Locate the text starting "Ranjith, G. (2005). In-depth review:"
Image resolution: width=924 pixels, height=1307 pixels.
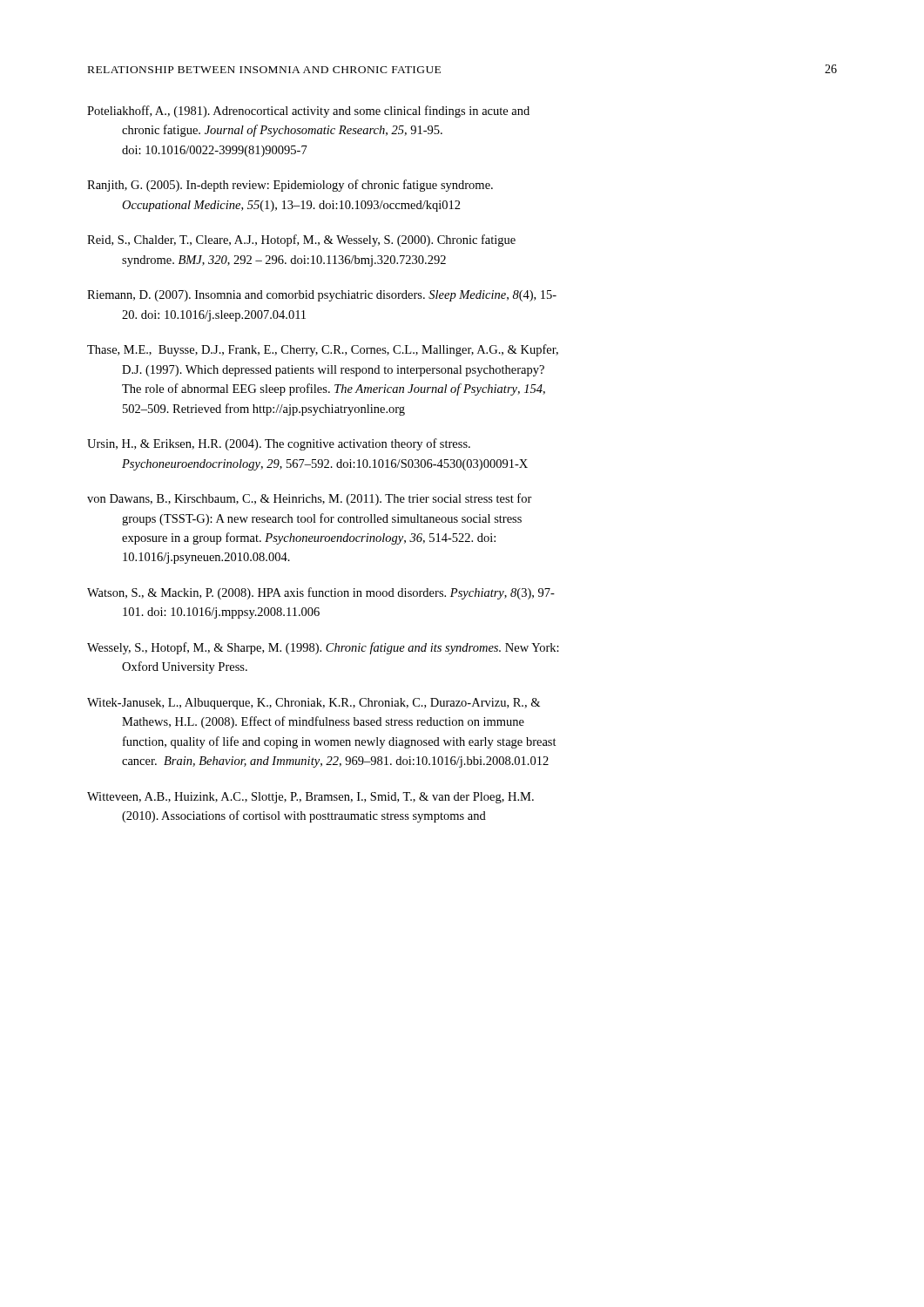point(462,196)
